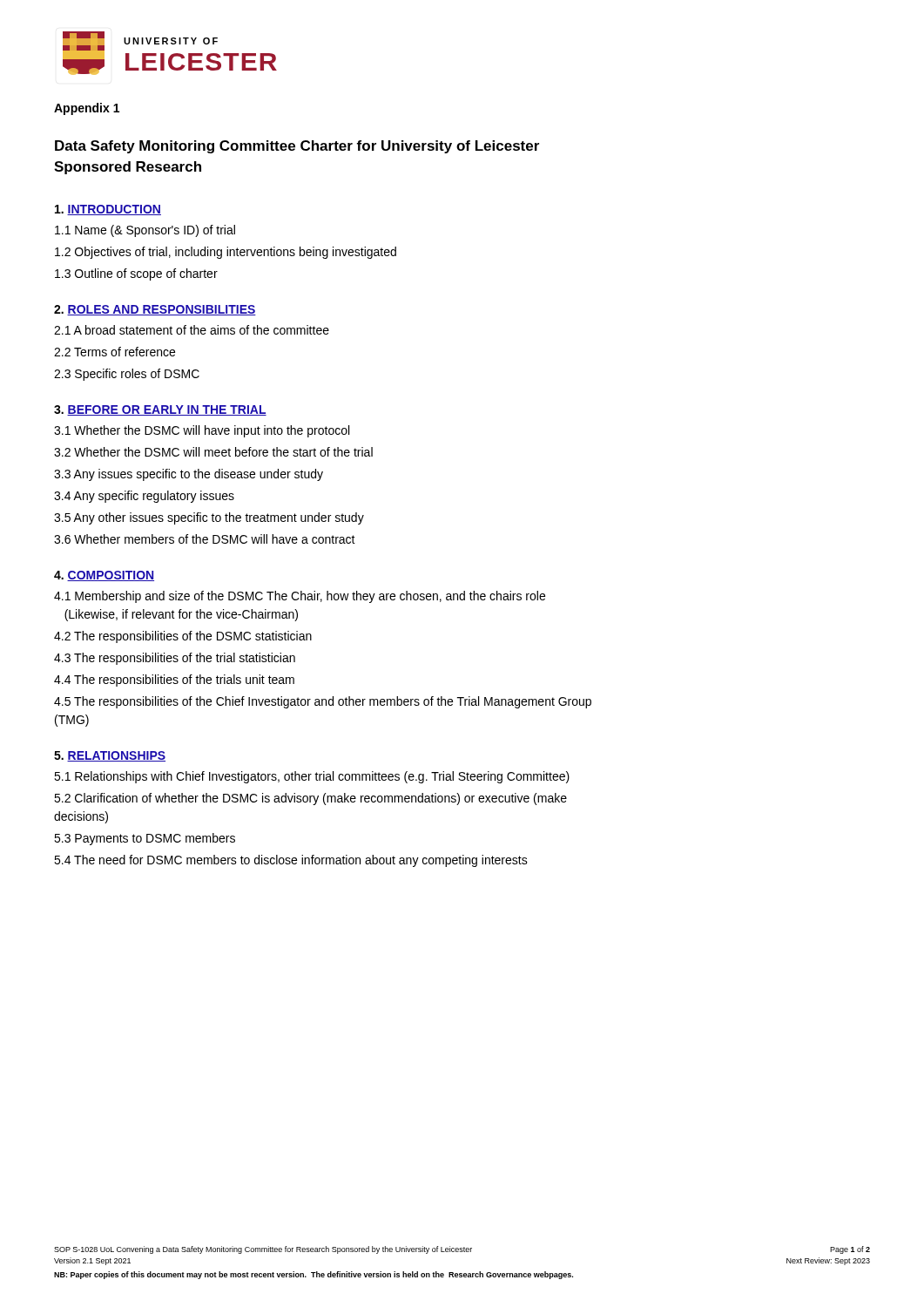This screenshot has height=1307, width=924.
Task: Find the element starting "Appendix 1"
Action: (87, 108)
